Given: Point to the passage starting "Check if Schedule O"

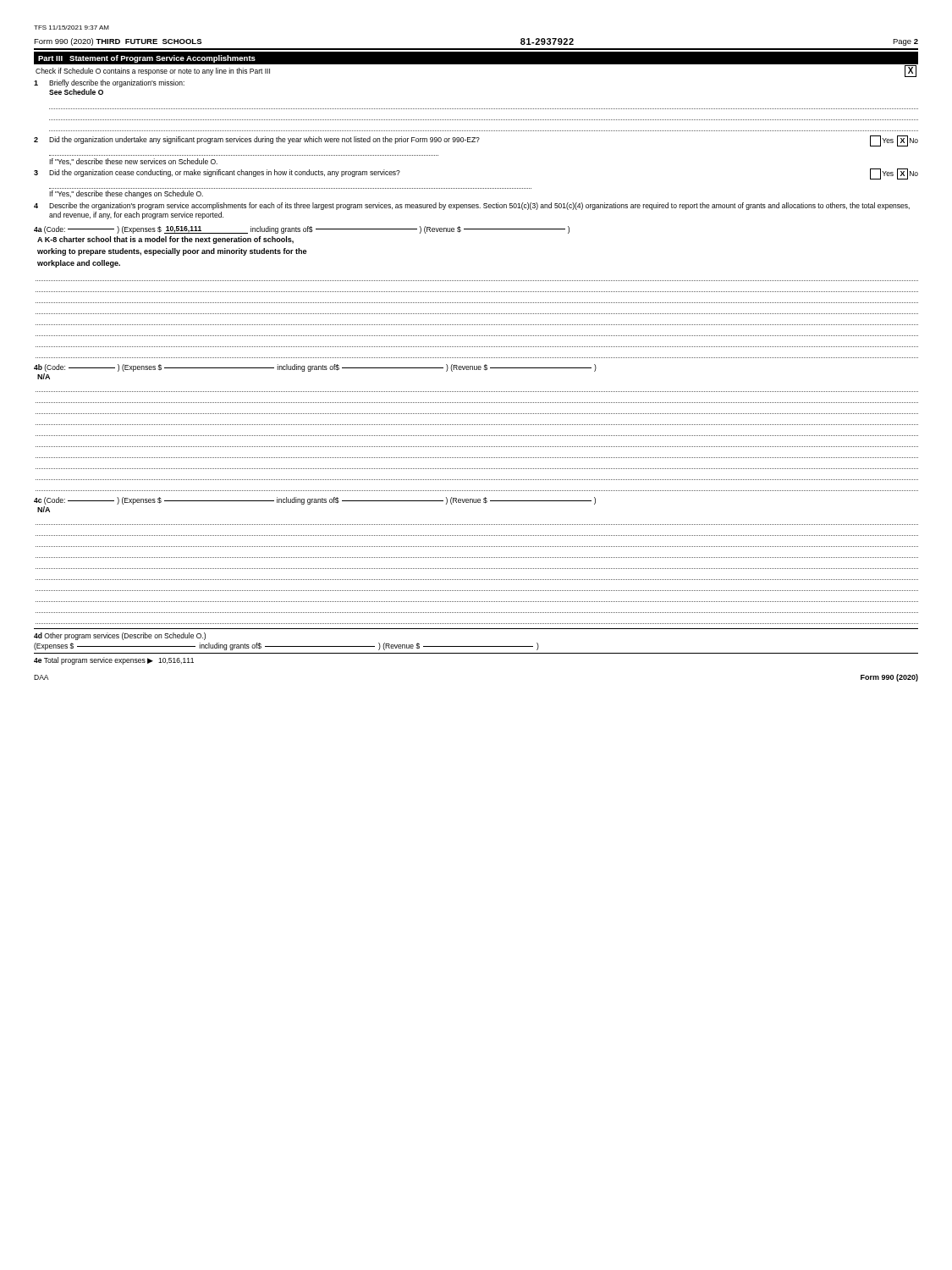Looking at the screenshot, I should pyautogui.click(x=476, y=71).
